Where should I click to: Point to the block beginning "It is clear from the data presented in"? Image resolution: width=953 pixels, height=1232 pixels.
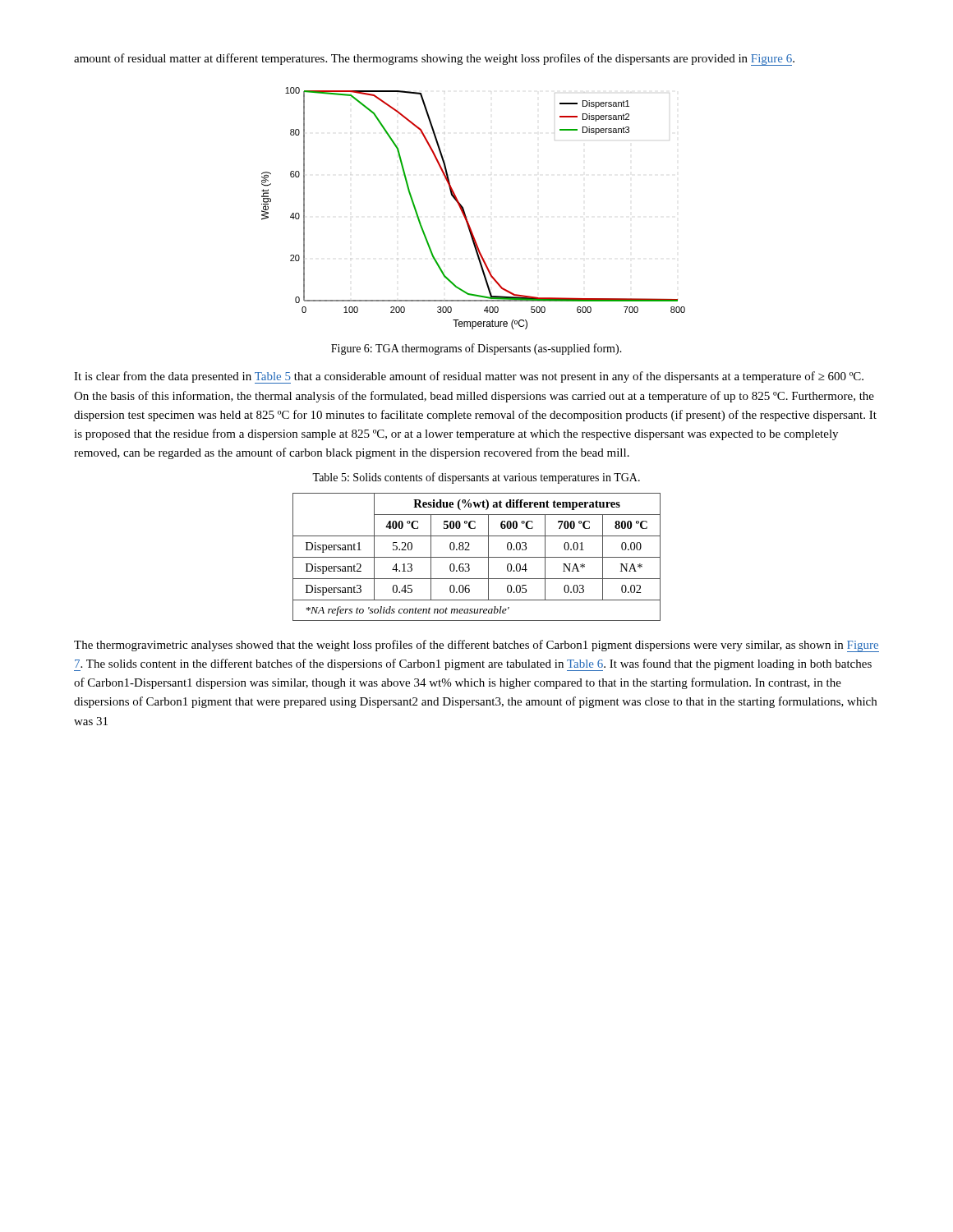(475, 415)
